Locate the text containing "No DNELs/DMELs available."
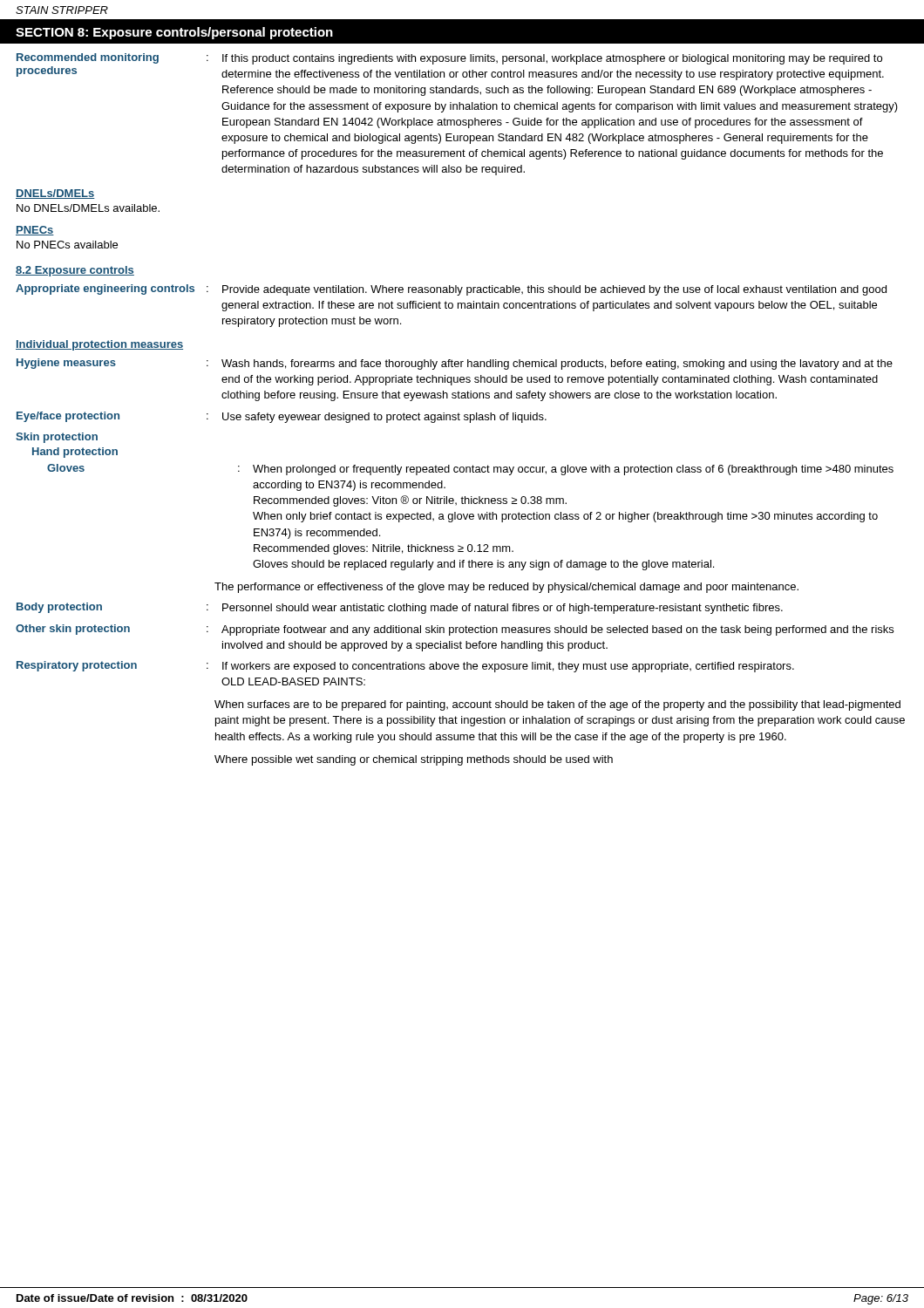Screen dimensions: 1308x924 [x=88, y=208]
